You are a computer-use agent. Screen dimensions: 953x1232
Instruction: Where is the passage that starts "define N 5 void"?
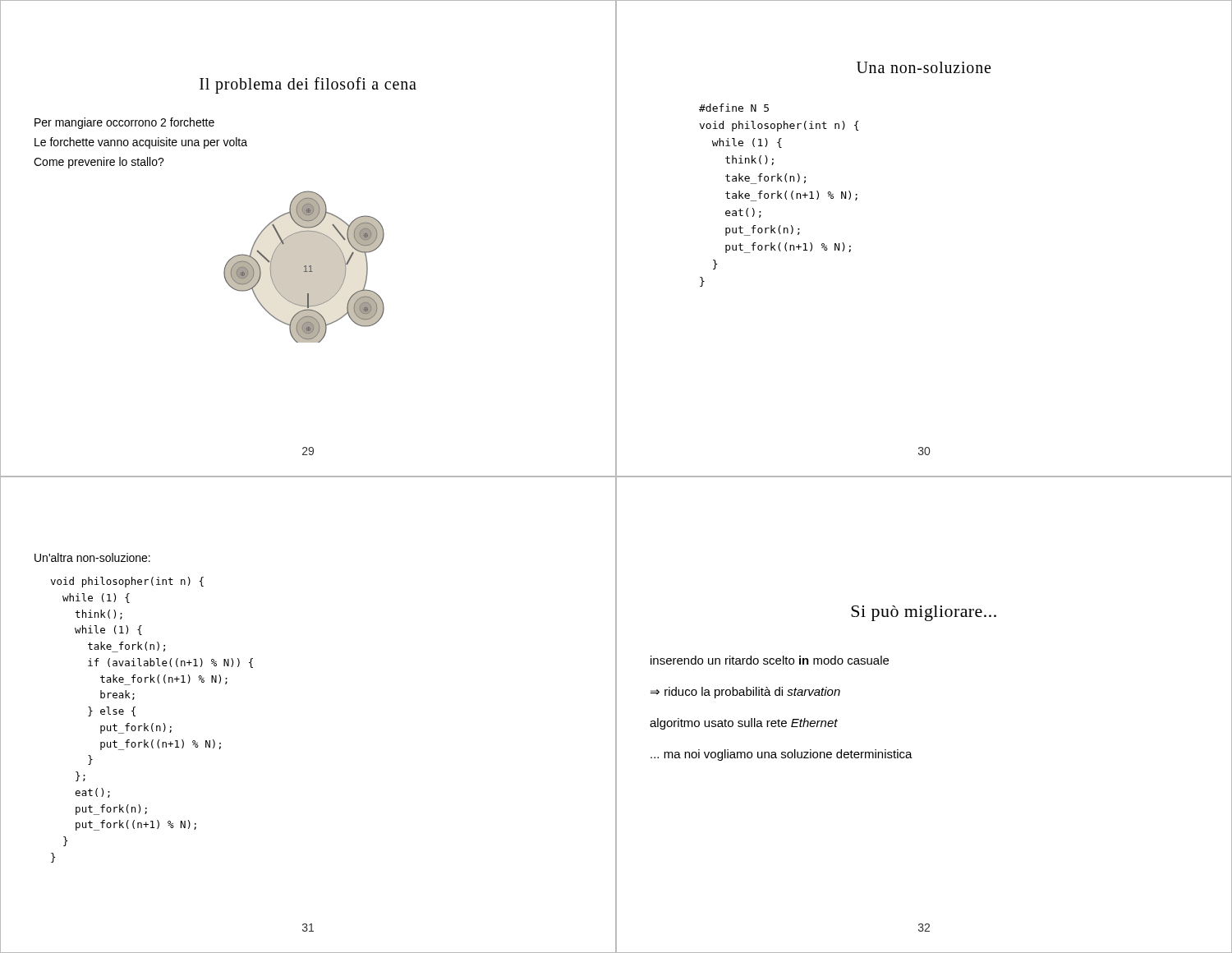[779, 195]
